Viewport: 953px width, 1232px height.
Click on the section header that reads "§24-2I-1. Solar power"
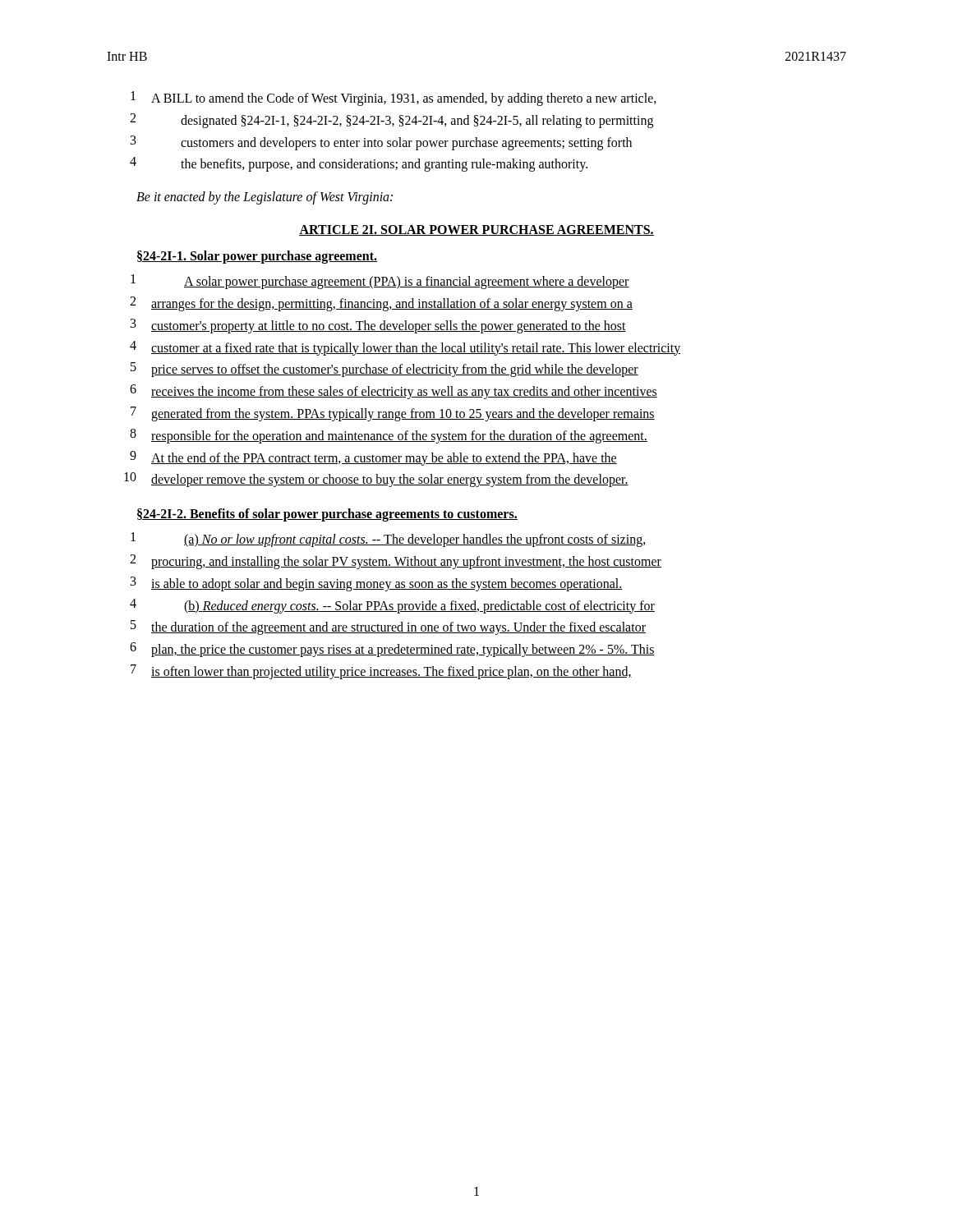tap(257, 256)
